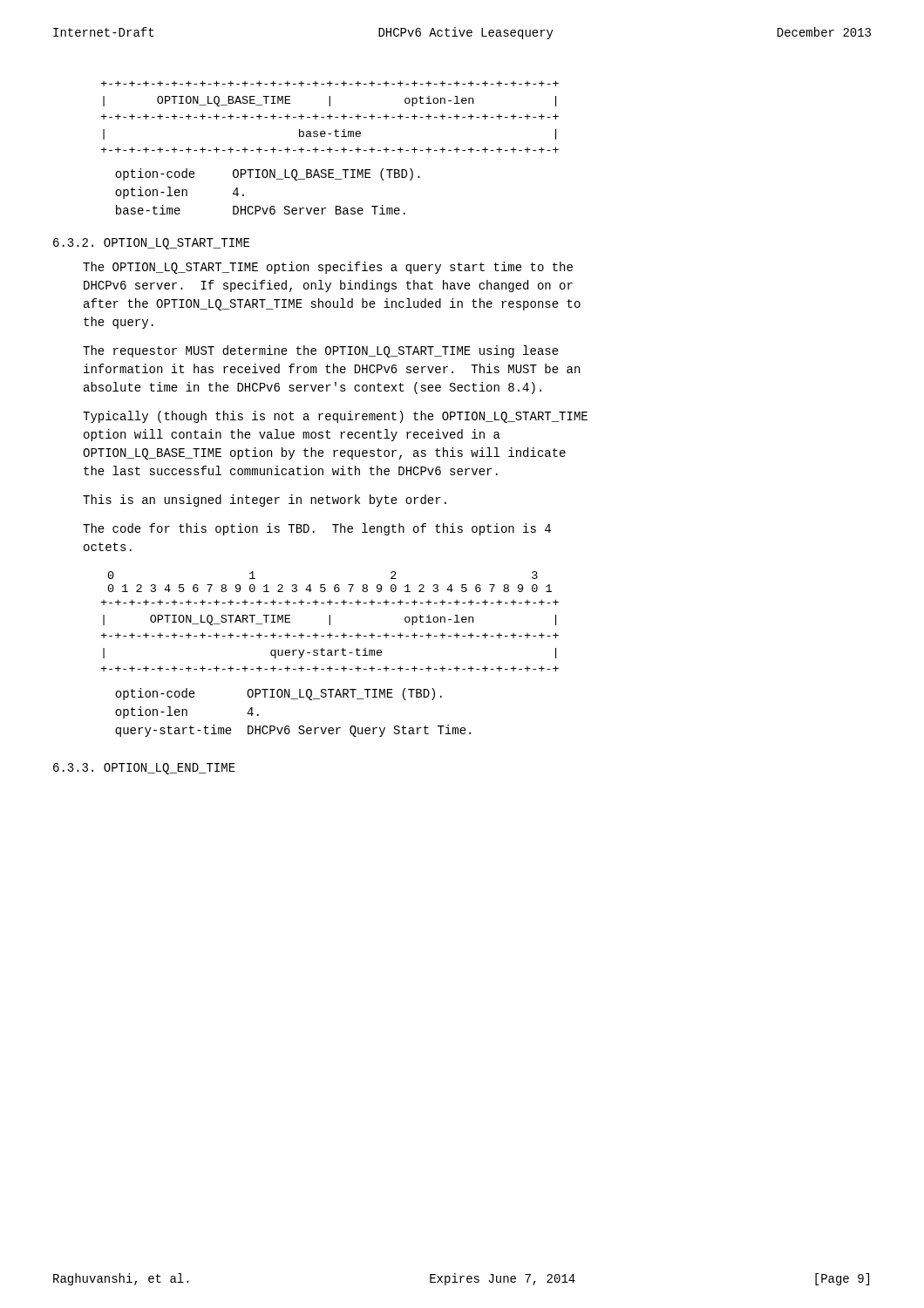Select the text starting "6.3.3. OPTION_LQ_END_TIME"

144,768
